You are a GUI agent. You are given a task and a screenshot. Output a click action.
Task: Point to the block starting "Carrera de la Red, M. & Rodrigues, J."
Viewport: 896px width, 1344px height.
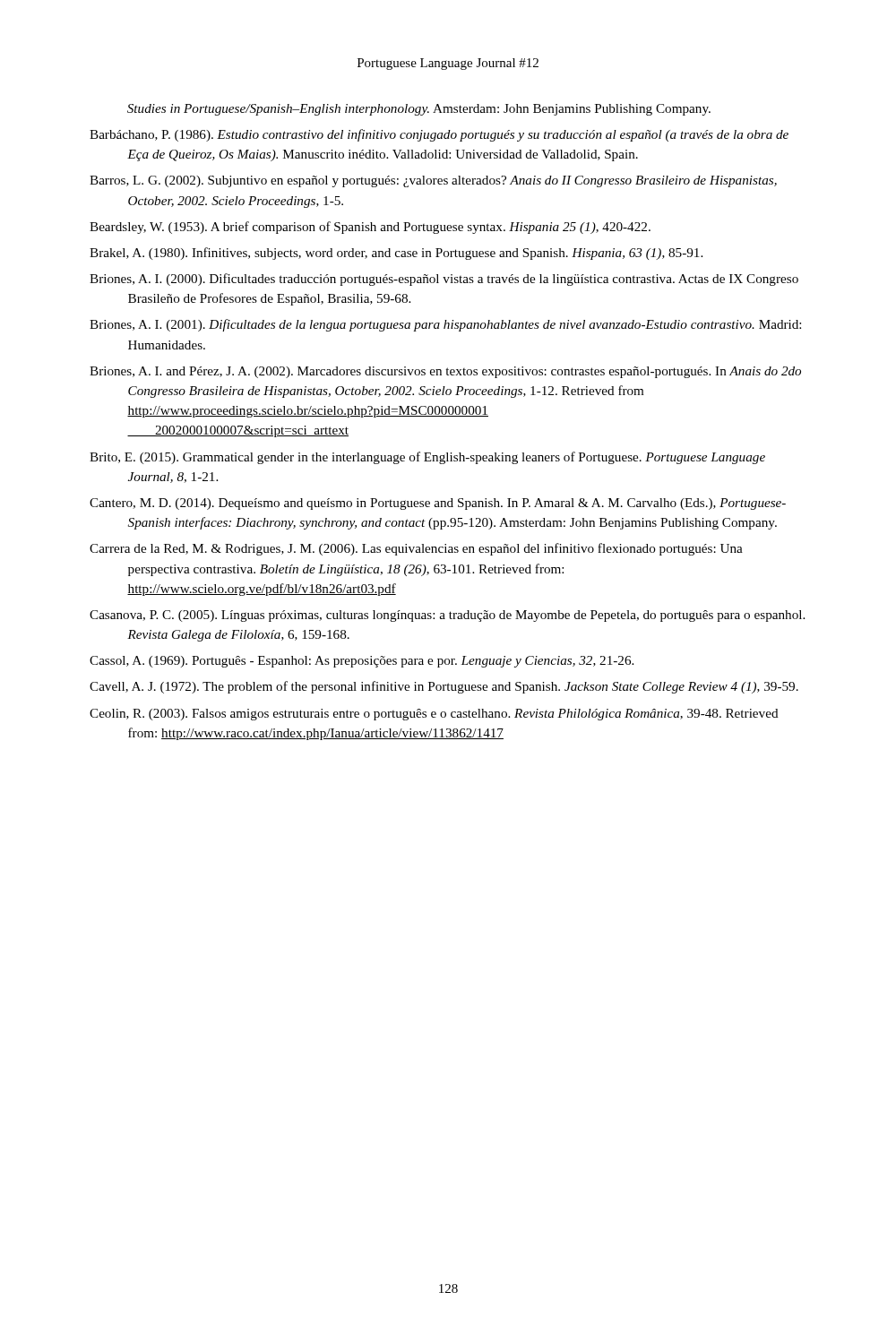[x=416, y=568]
